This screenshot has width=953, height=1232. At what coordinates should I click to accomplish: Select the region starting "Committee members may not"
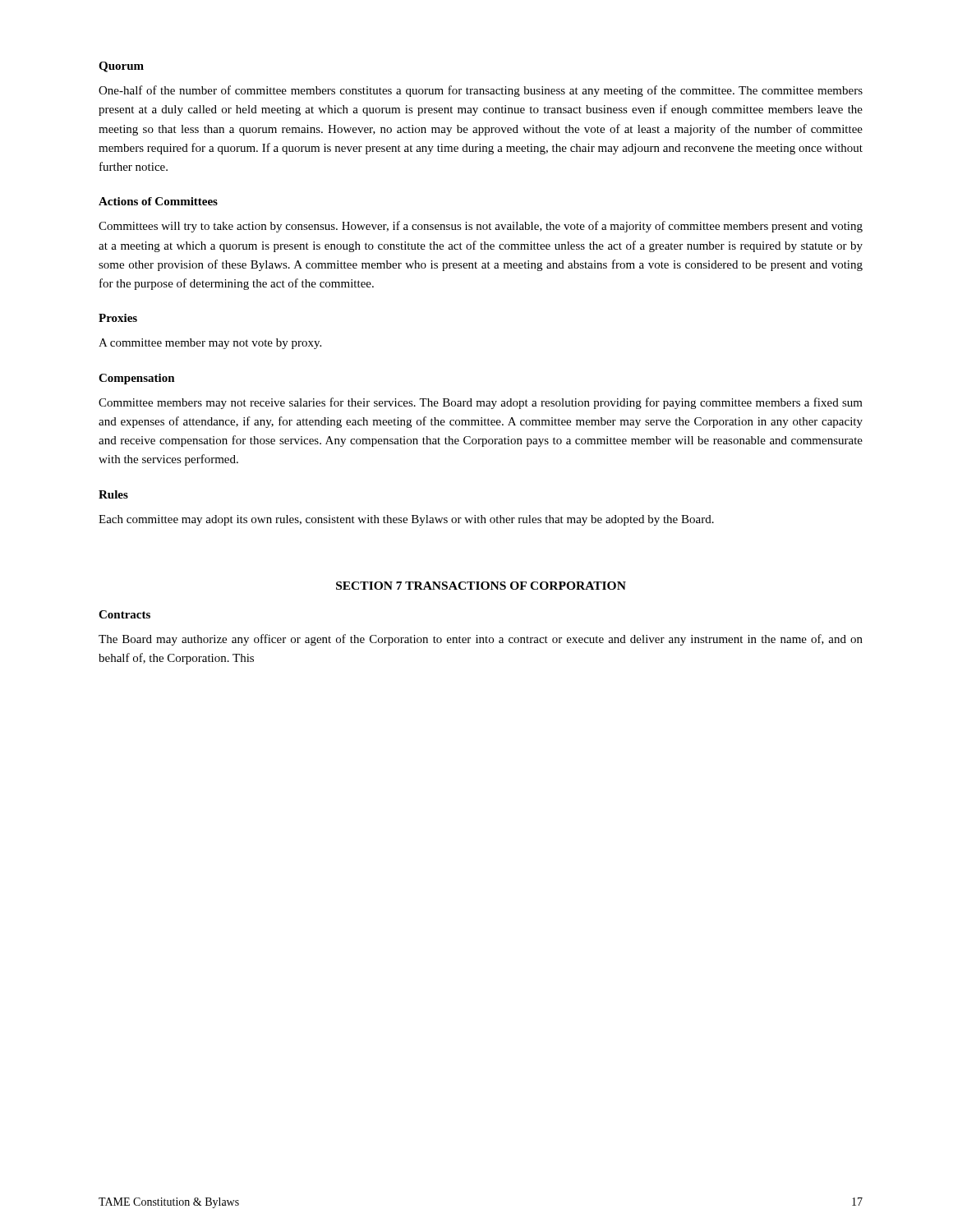(481, 431)
